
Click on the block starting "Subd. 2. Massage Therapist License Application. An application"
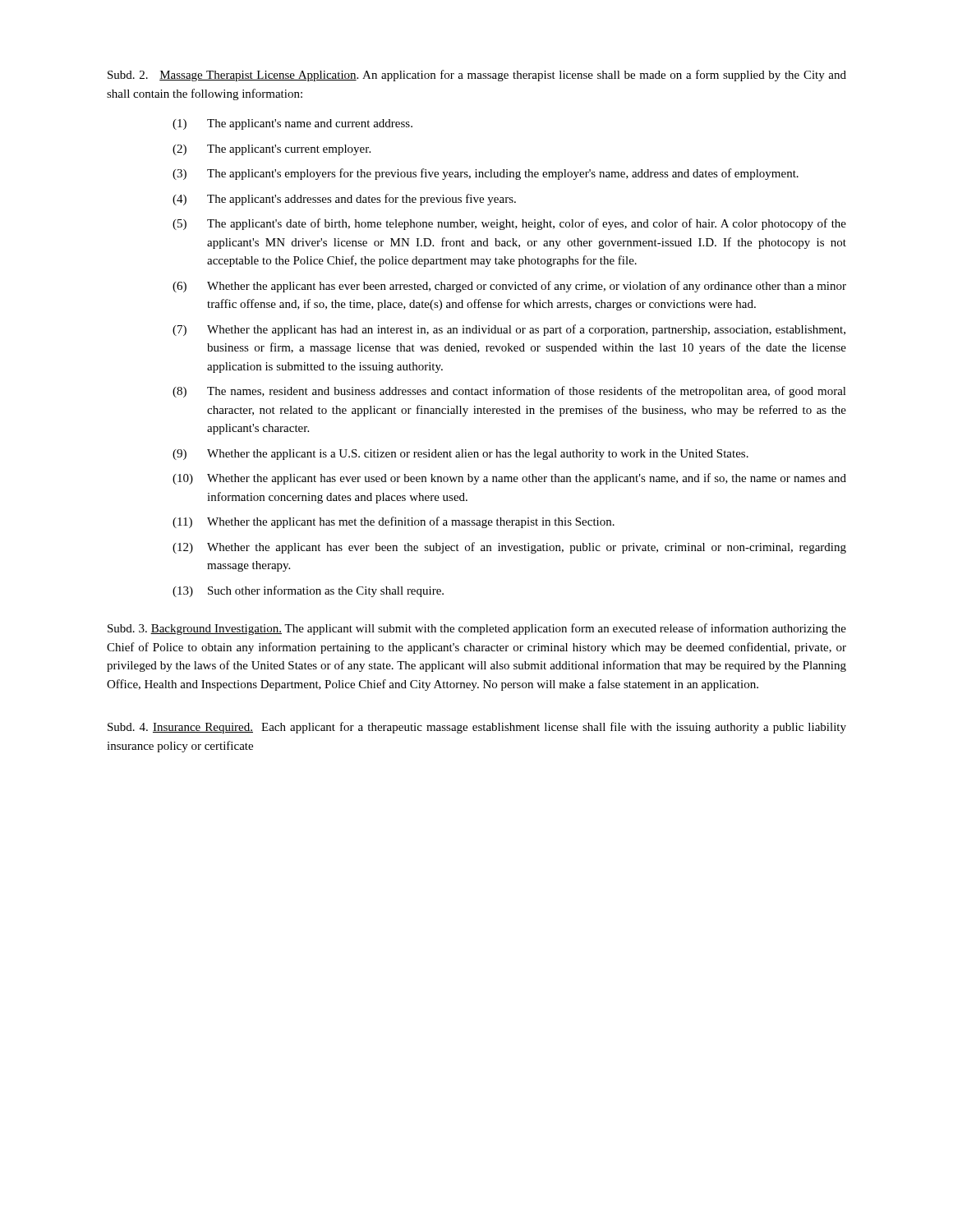point(476,84)
